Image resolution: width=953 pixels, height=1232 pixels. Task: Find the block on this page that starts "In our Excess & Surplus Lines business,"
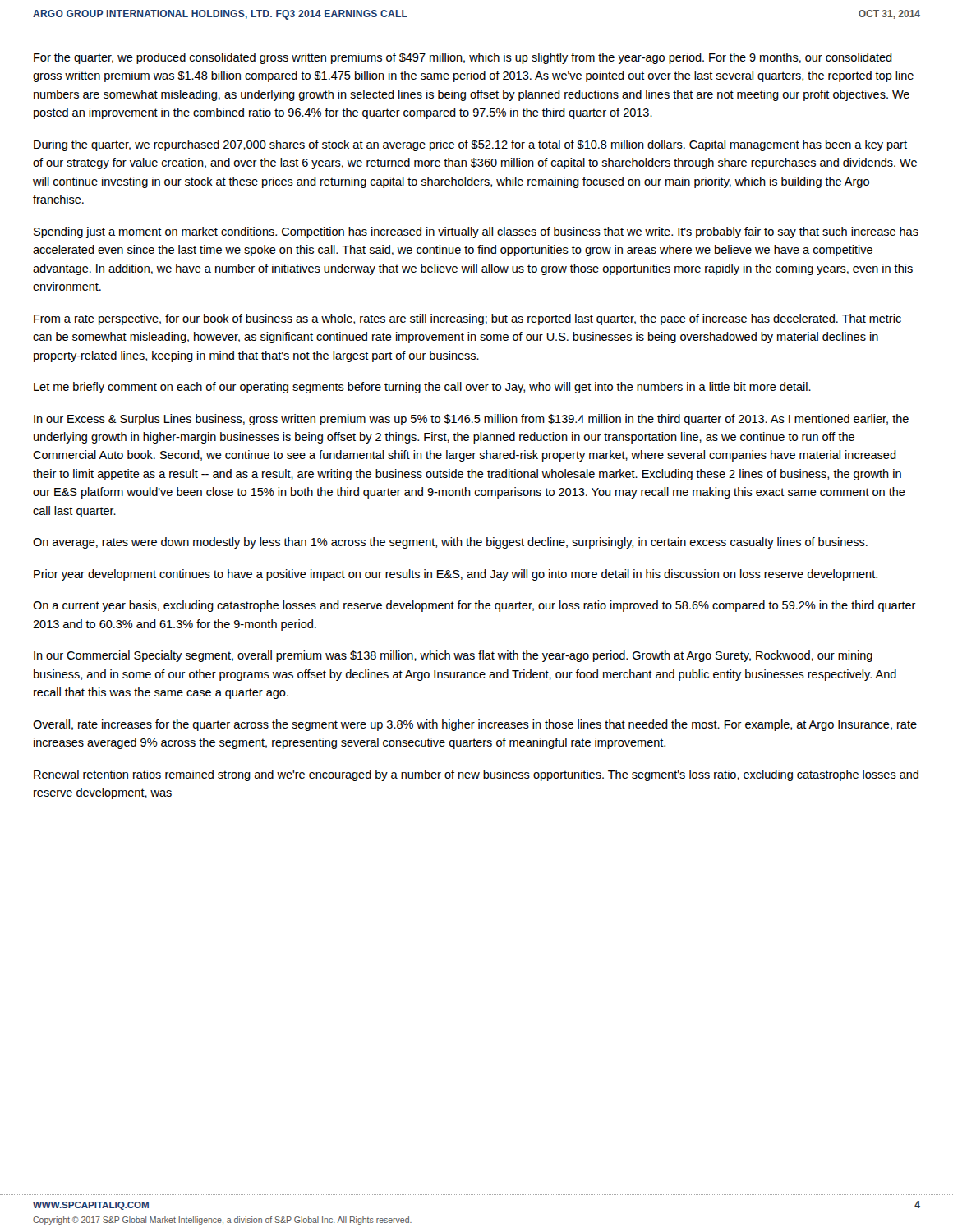click(471, 465)
